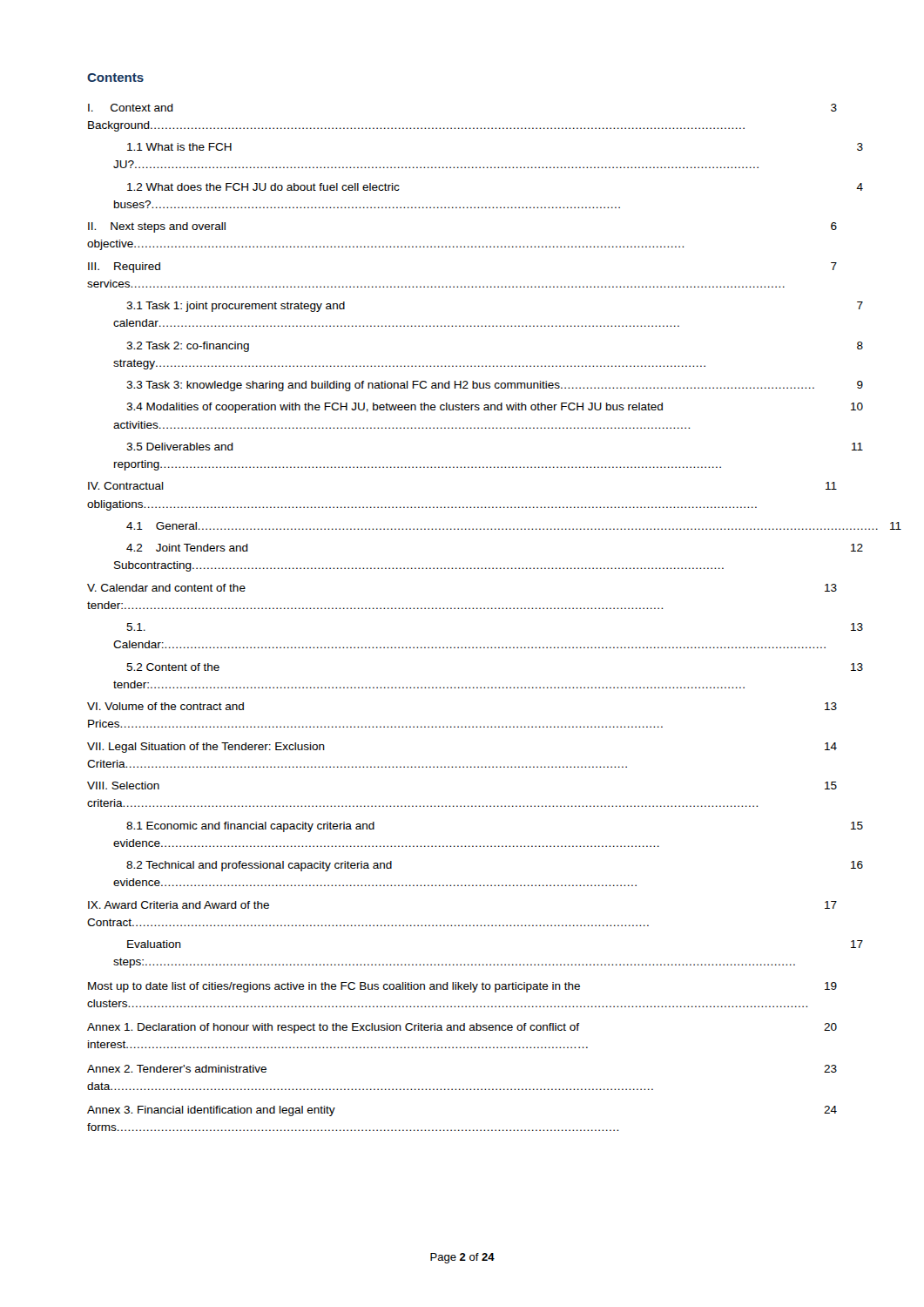Select the list item containing "VI. Volume of the contract and"
The width and height of the screenshot is (924, 1307).
coord(462,716)
